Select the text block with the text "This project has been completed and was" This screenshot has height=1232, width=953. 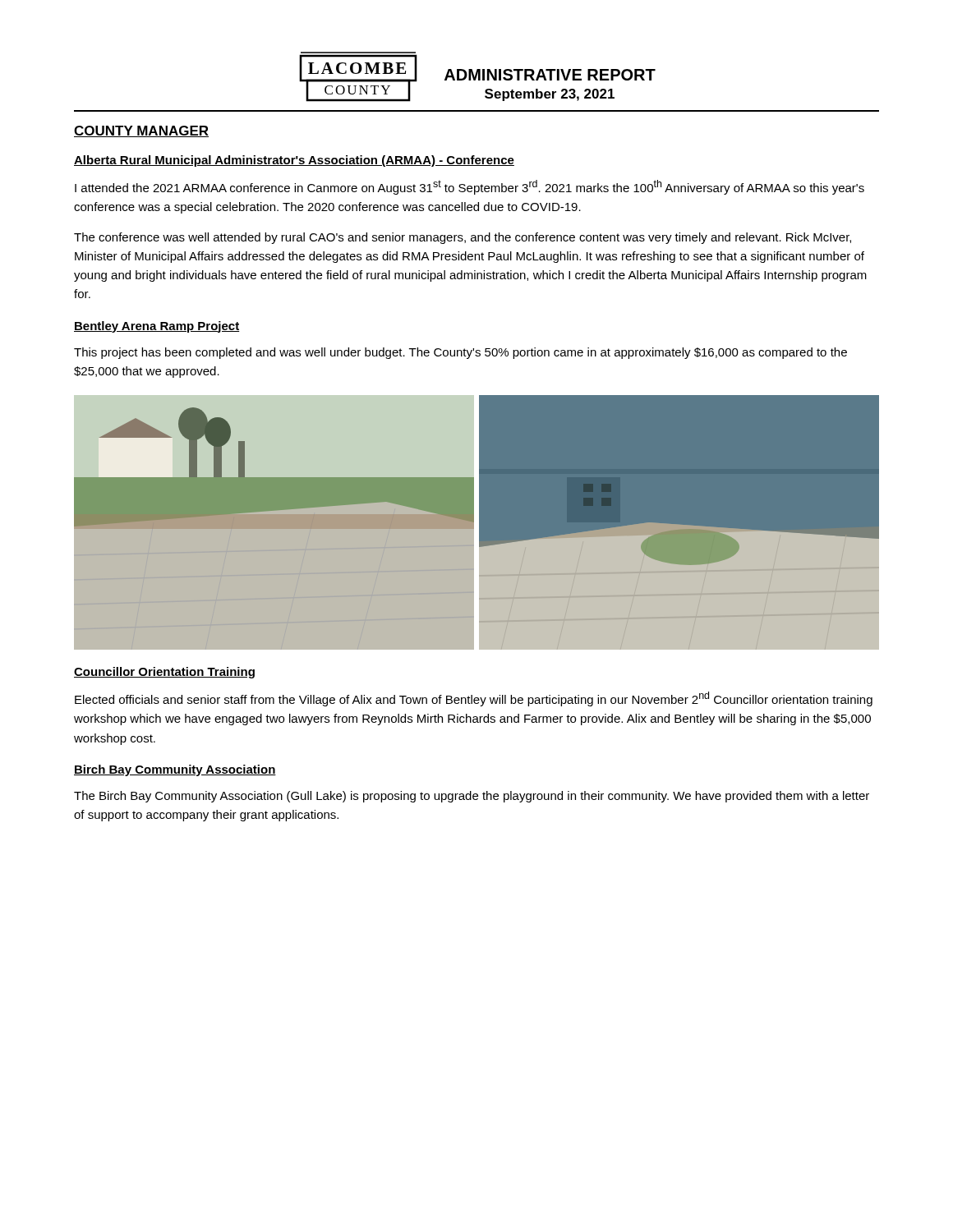(x=461, y=361)
